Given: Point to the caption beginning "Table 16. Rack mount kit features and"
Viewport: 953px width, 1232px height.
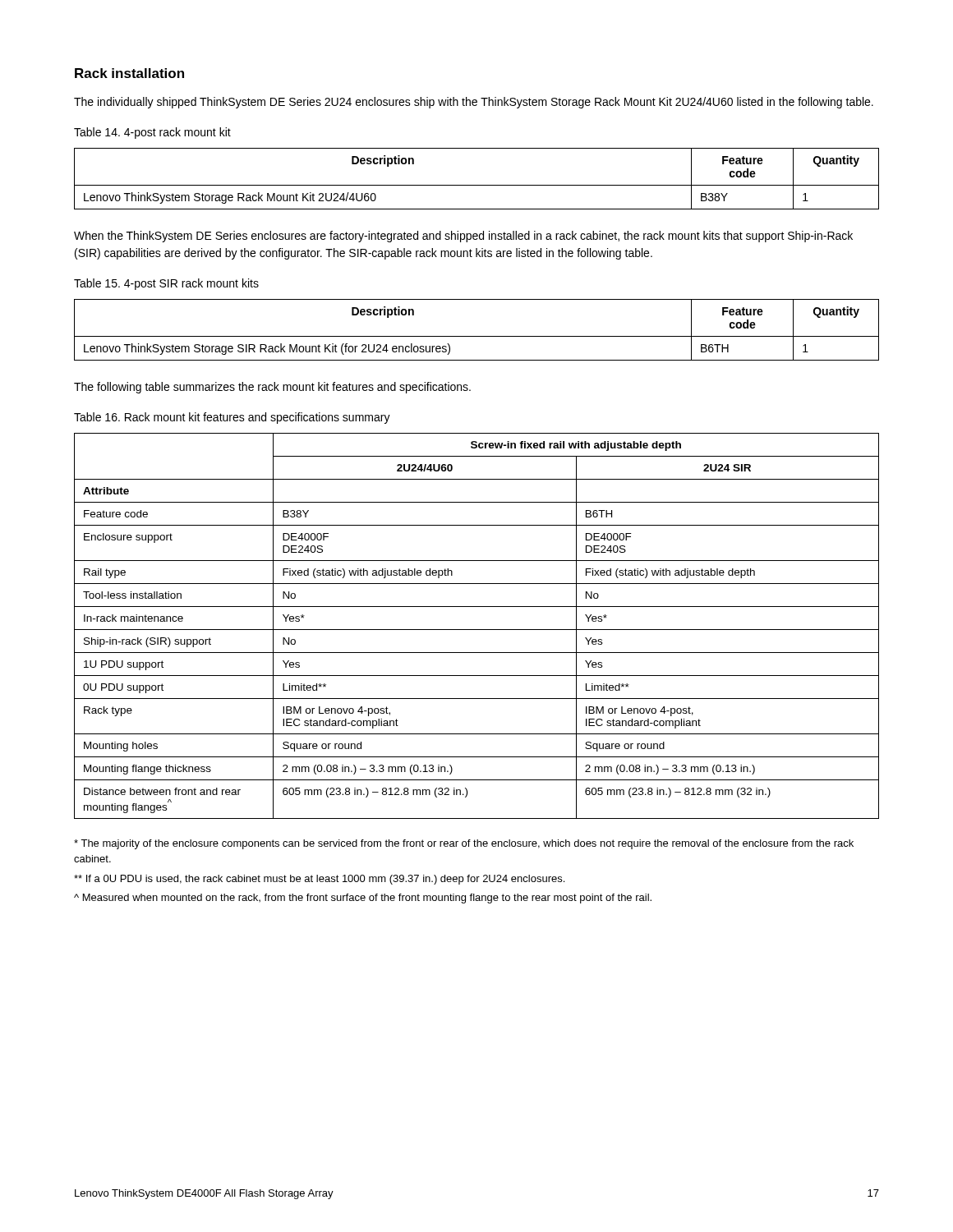Looking at the screenshot, I should pyautogui.click(x=232, y=418).
